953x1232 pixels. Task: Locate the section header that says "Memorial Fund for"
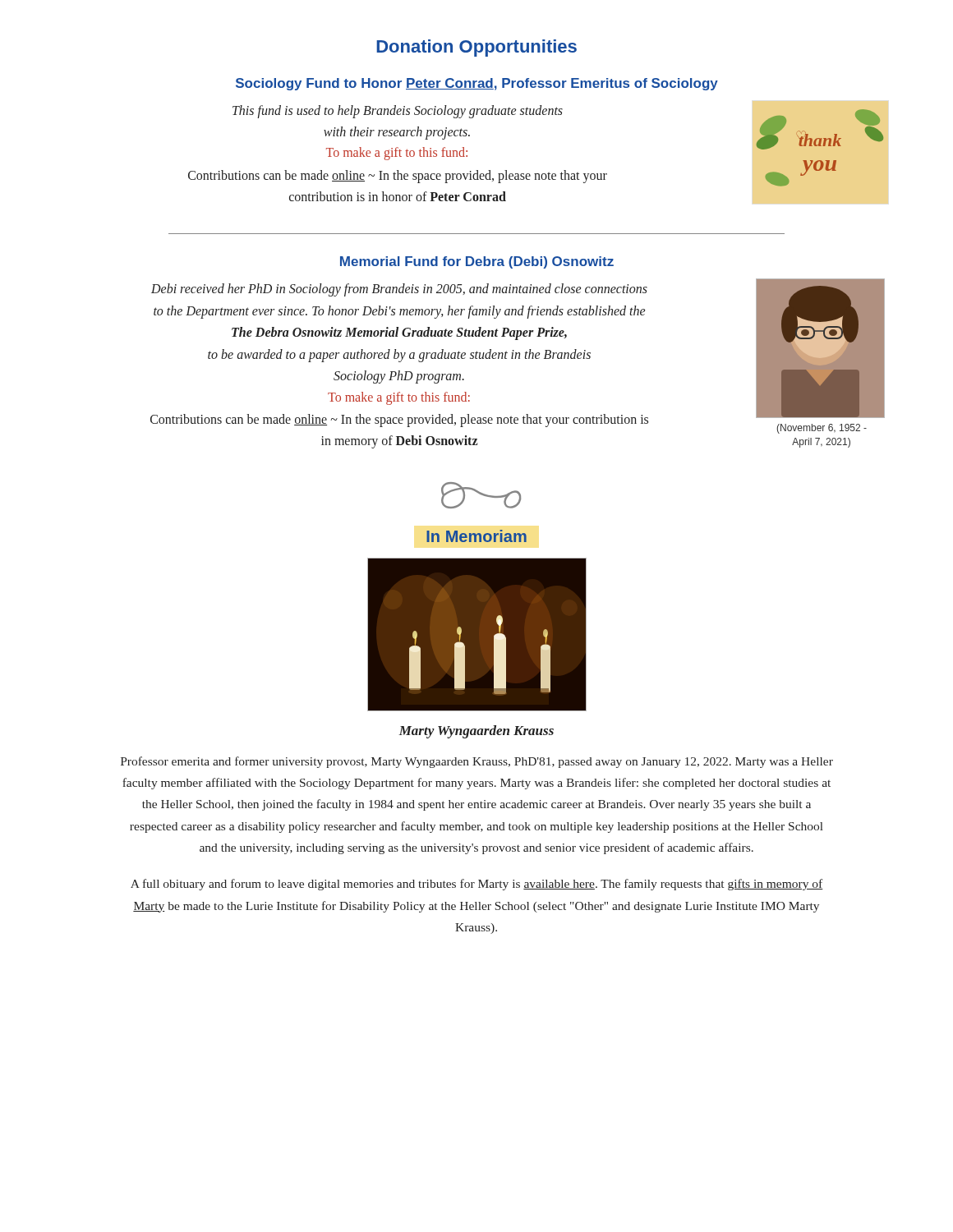[x=476, y=262]
